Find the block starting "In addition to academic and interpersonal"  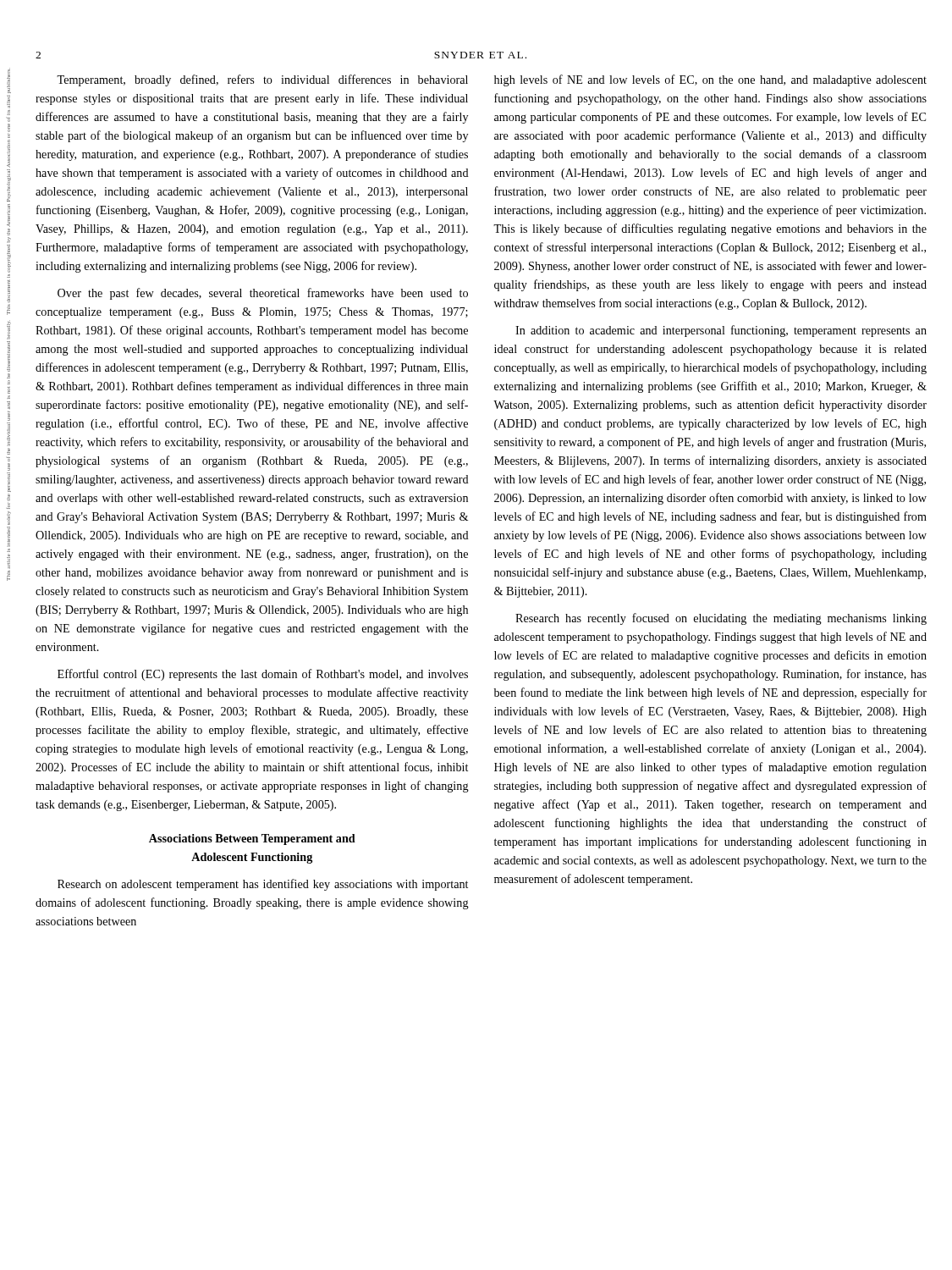tap(710, 461)
